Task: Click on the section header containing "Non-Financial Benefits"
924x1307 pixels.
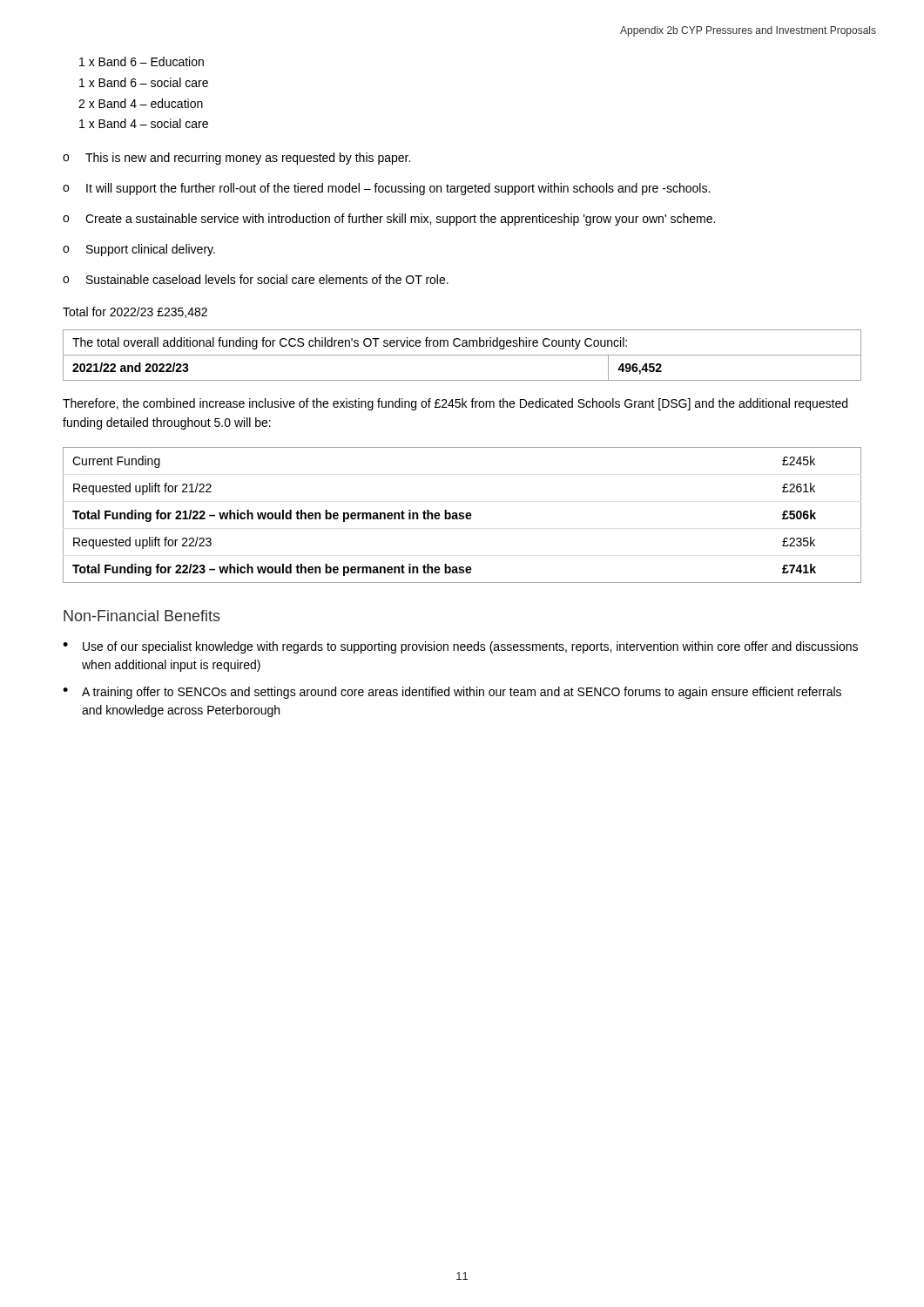Action: (142, 616)
